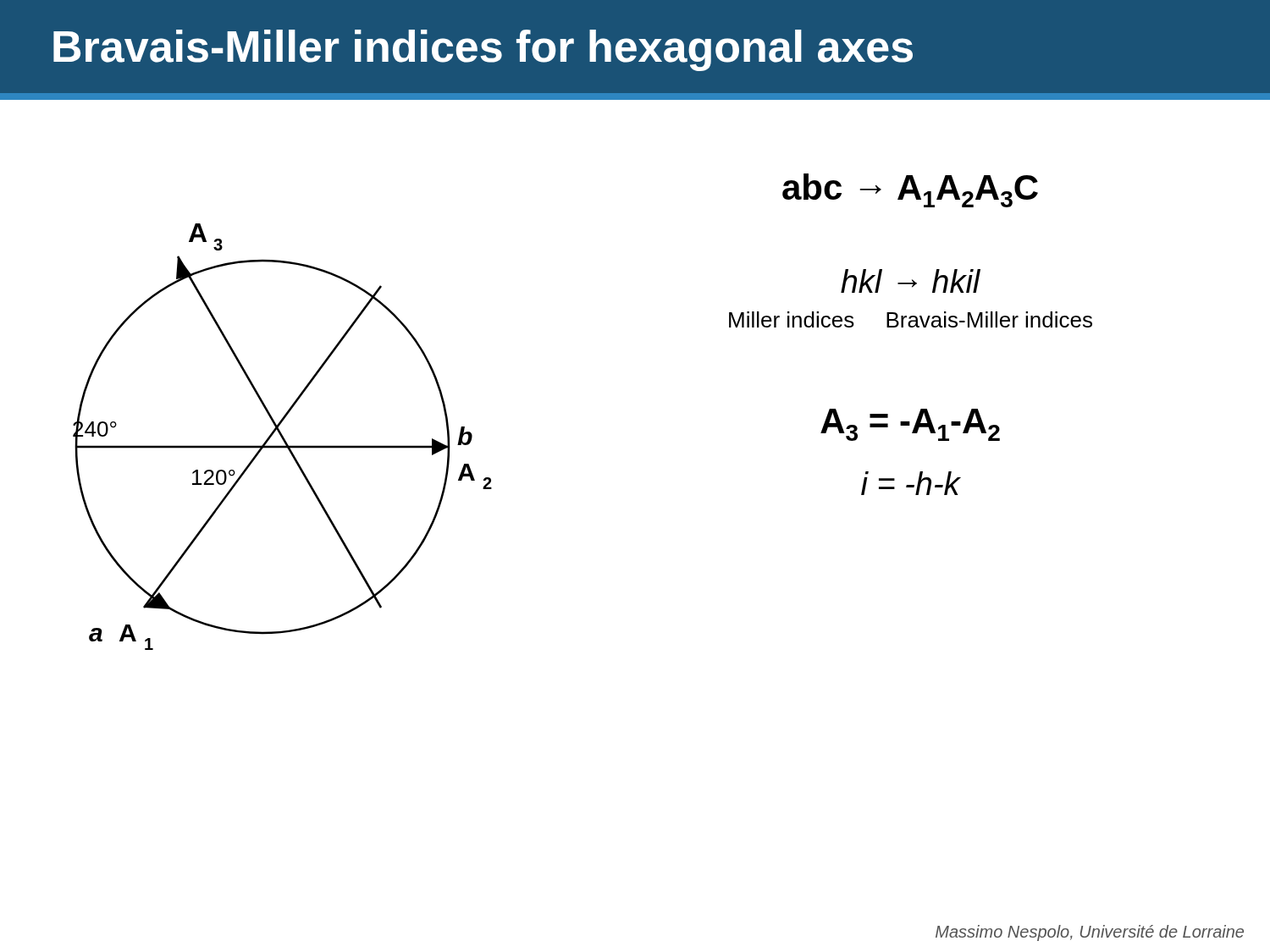
Task: Point to "Miller indices Bravais-Miller indices"
Action: pos(910,320)
